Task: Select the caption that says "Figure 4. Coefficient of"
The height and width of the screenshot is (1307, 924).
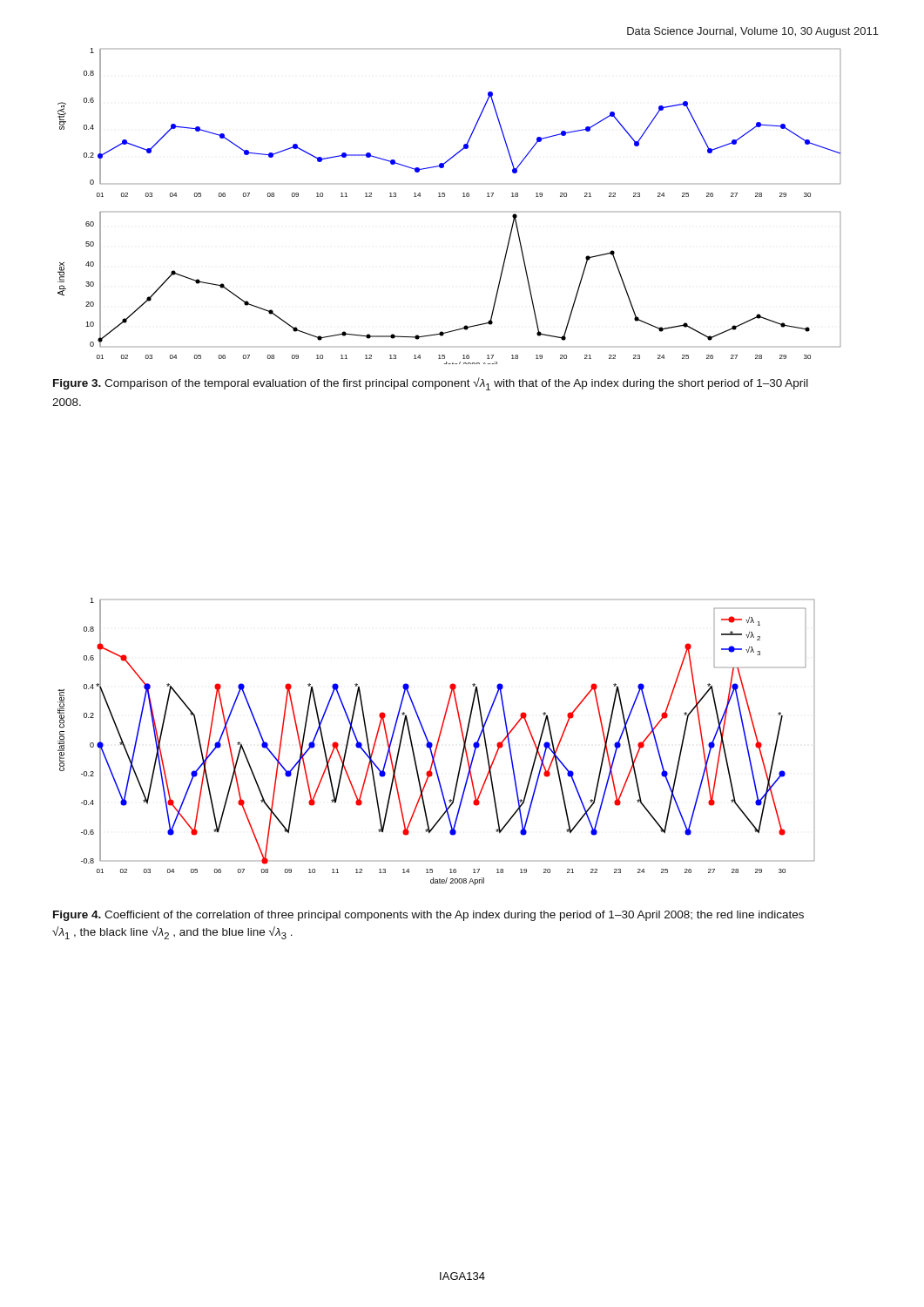Action: click(x=428, y=924)
